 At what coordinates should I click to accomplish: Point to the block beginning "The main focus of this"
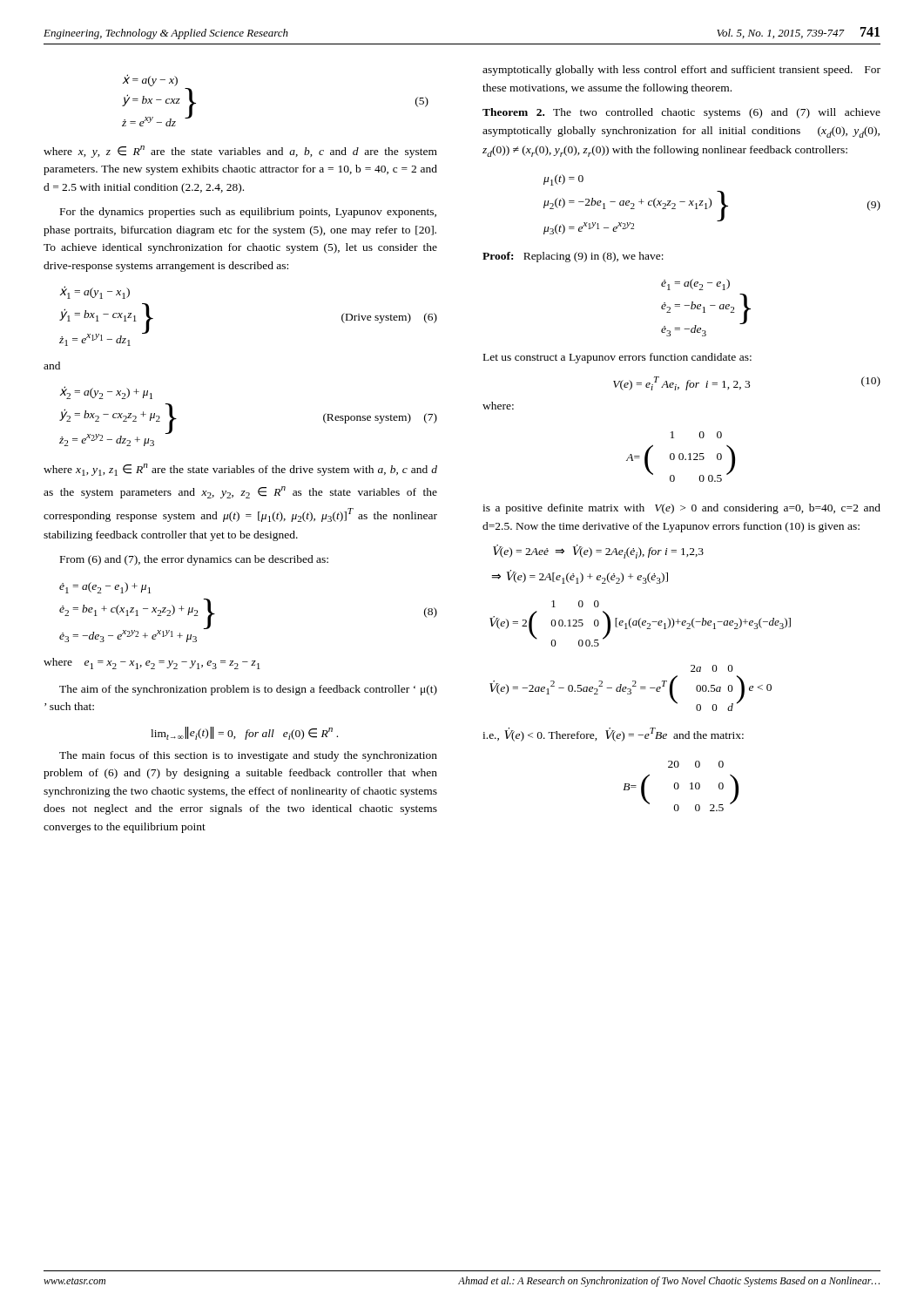click(x=240, y=791)
